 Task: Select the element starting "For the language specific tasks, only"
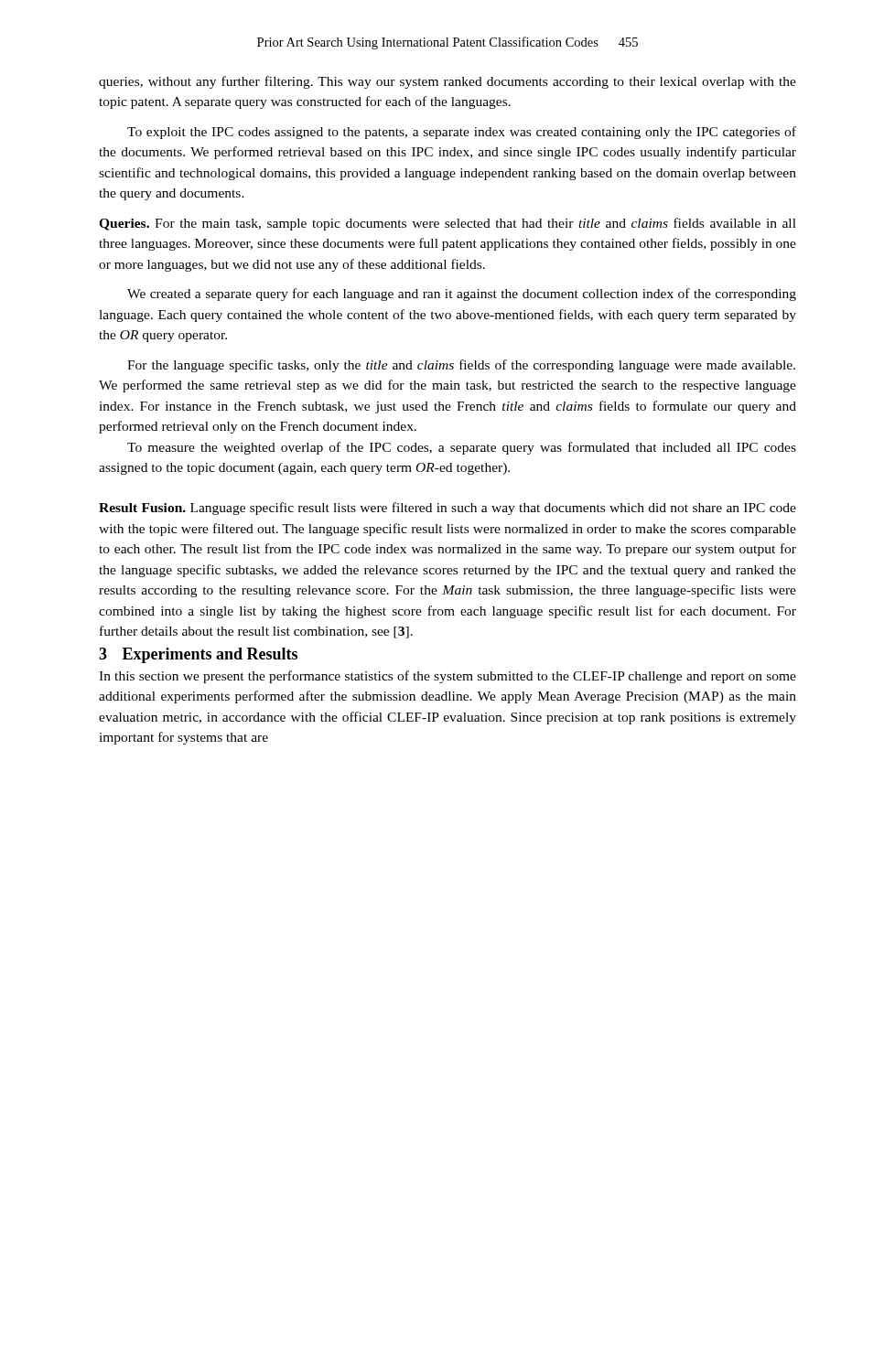pos(448,396)
